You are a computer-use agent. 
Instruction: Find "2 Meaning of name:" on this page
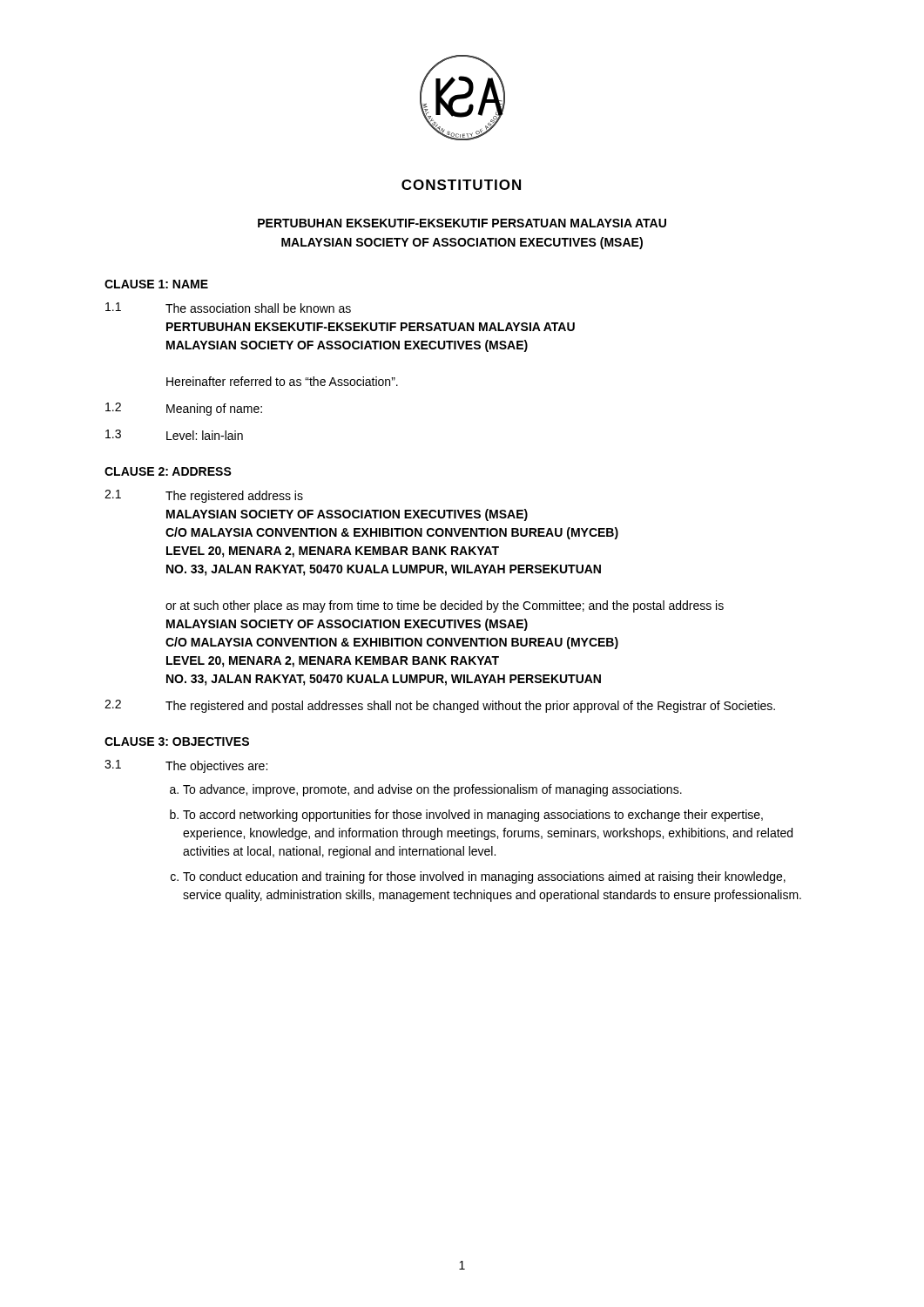coord(184,409)
